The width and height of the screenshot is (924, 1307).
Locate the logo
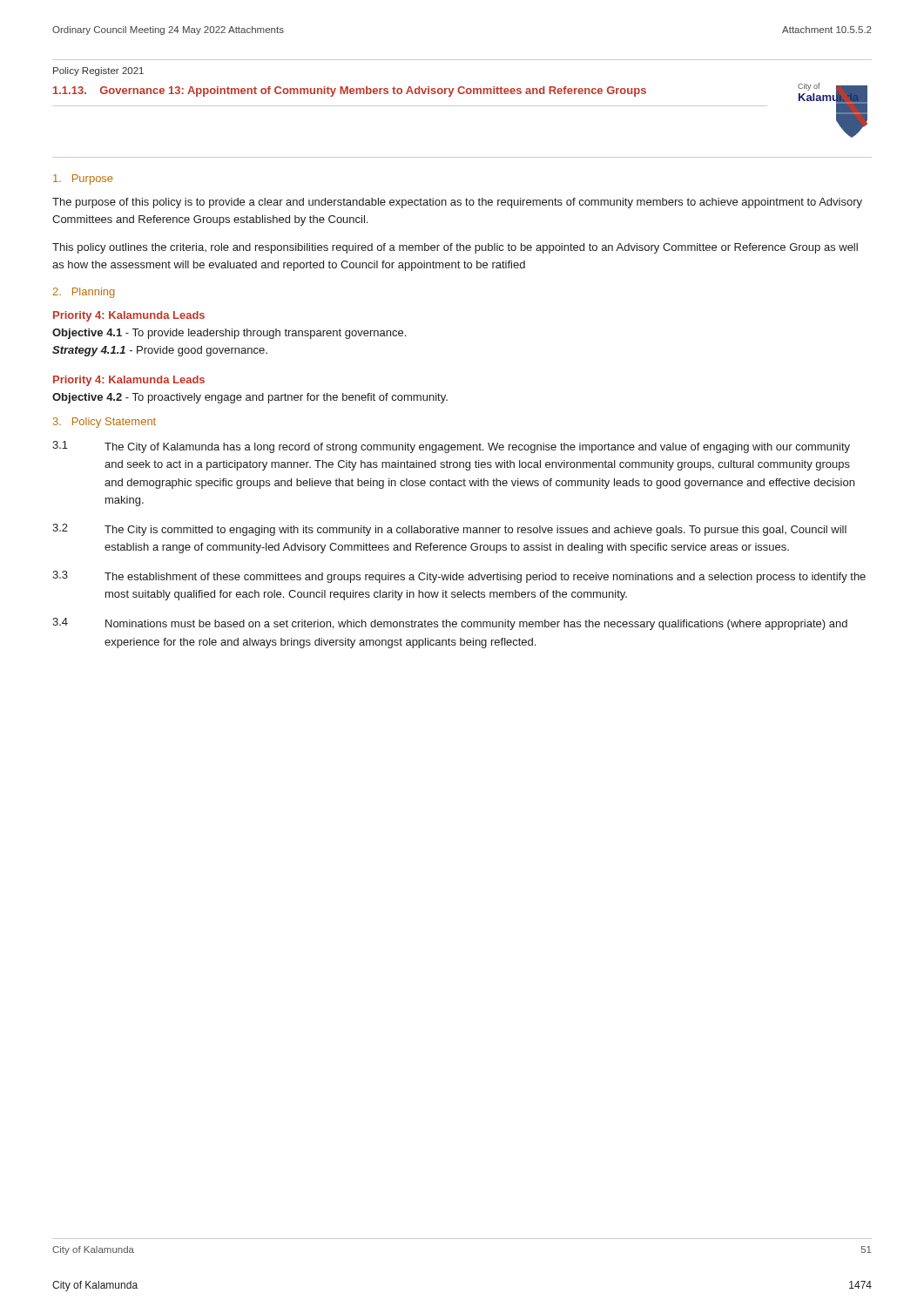coord(830,108)
